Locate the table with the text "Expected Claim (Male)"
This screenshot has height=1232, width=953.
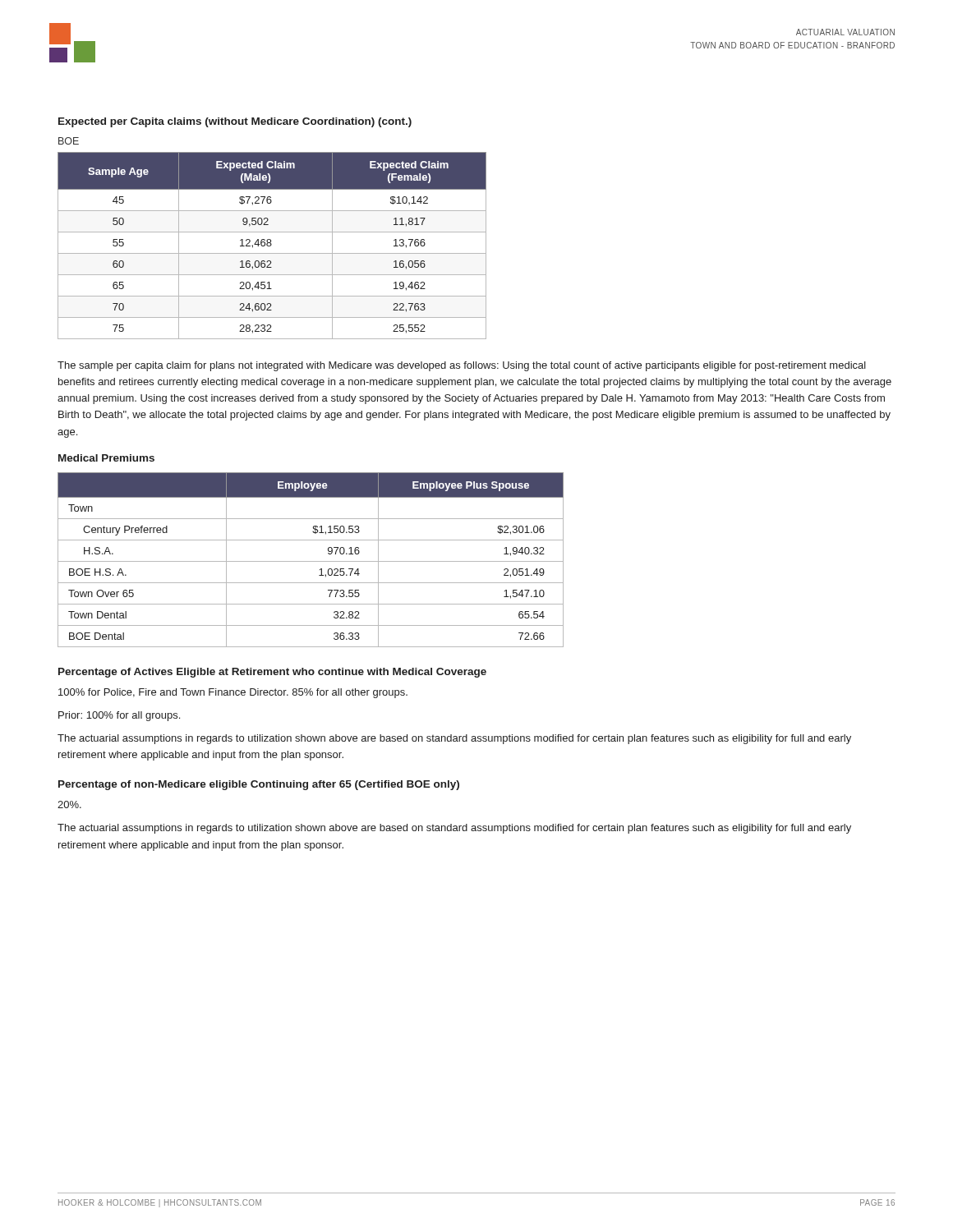476,246
